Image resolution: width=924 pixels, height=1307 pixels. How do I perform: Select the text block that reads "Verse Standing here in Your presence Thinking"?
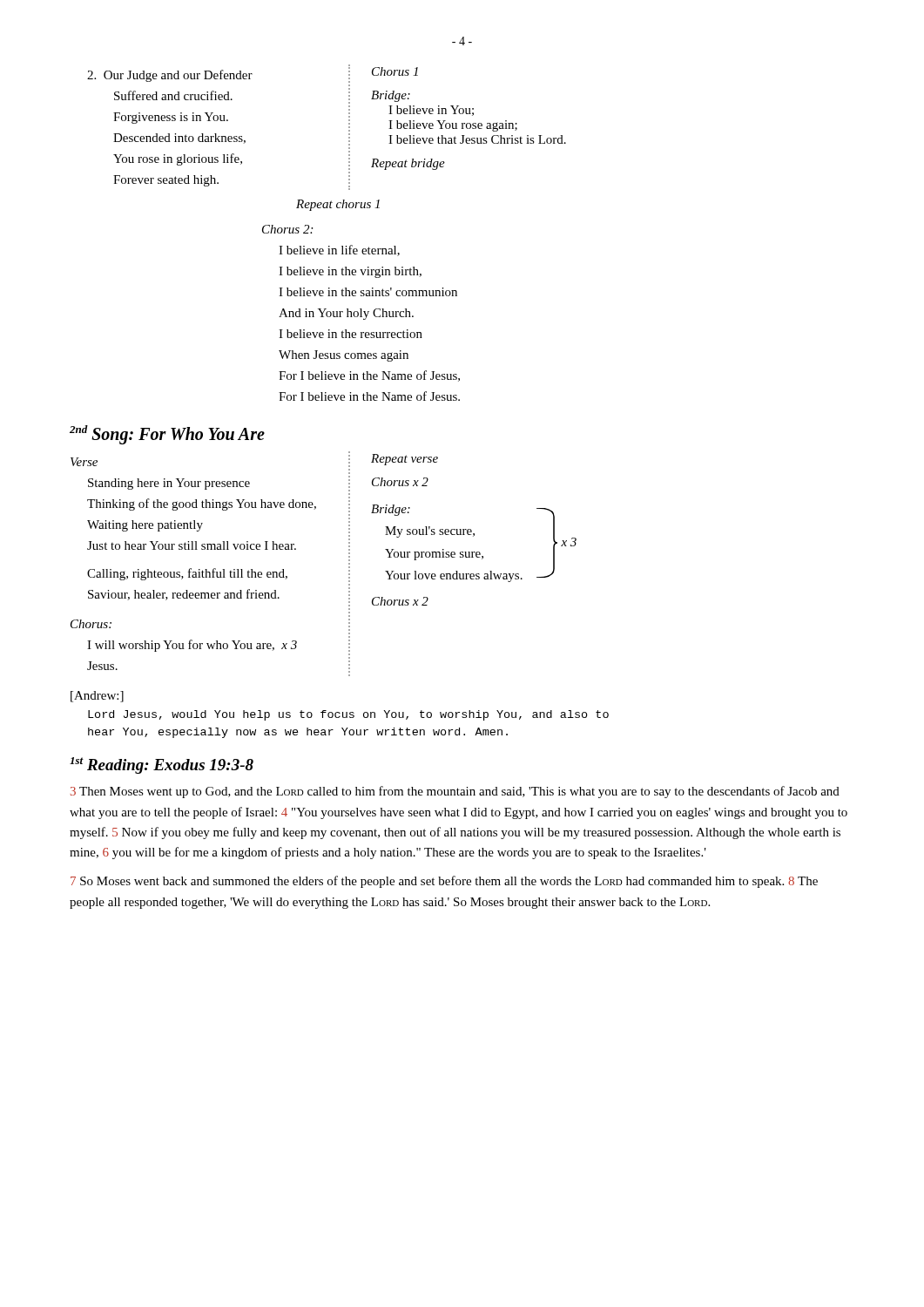click(x=193, y=503)
